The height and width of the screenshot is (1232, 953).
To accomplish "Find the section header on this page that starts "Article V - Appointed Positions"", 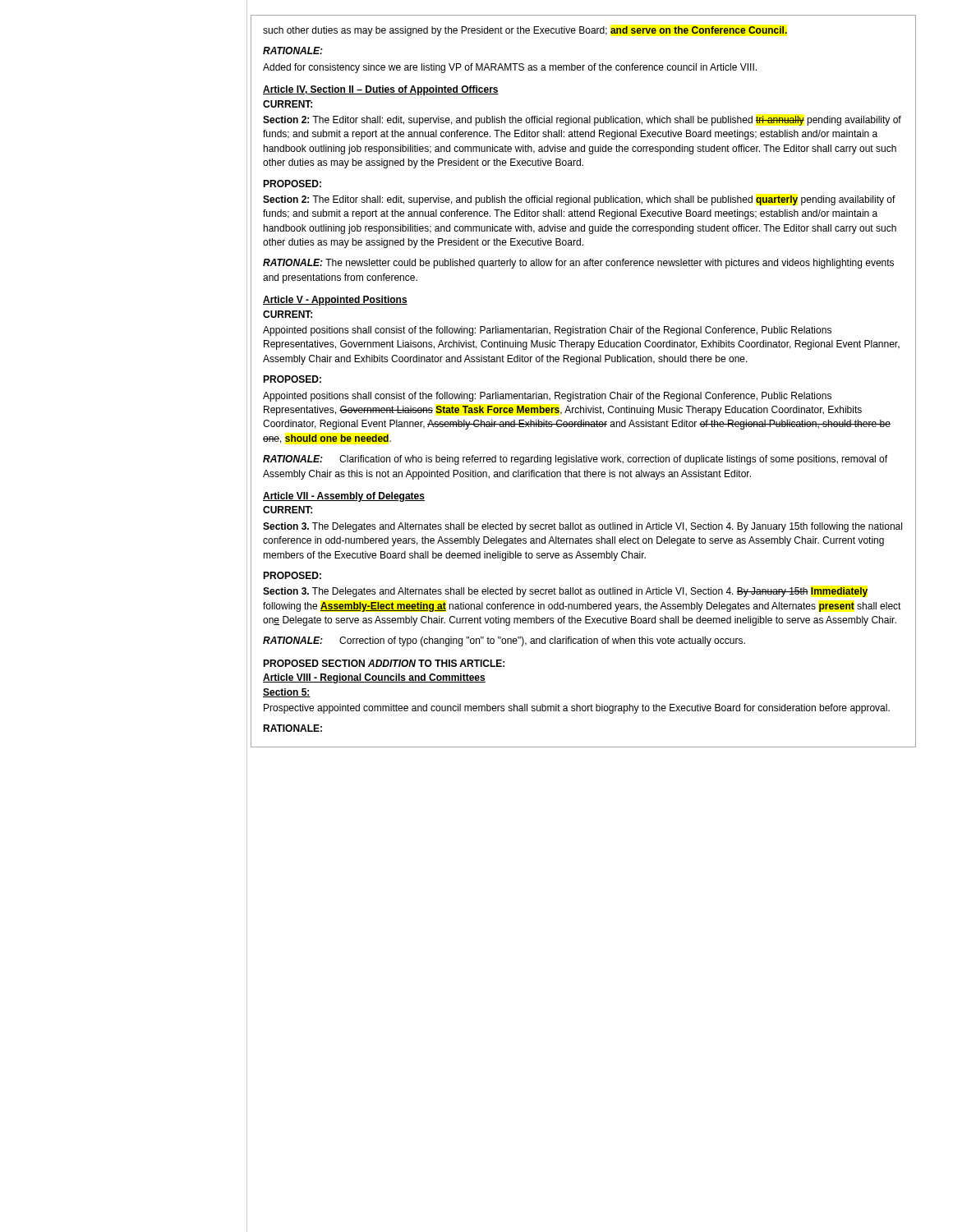I will coord(335,307).
